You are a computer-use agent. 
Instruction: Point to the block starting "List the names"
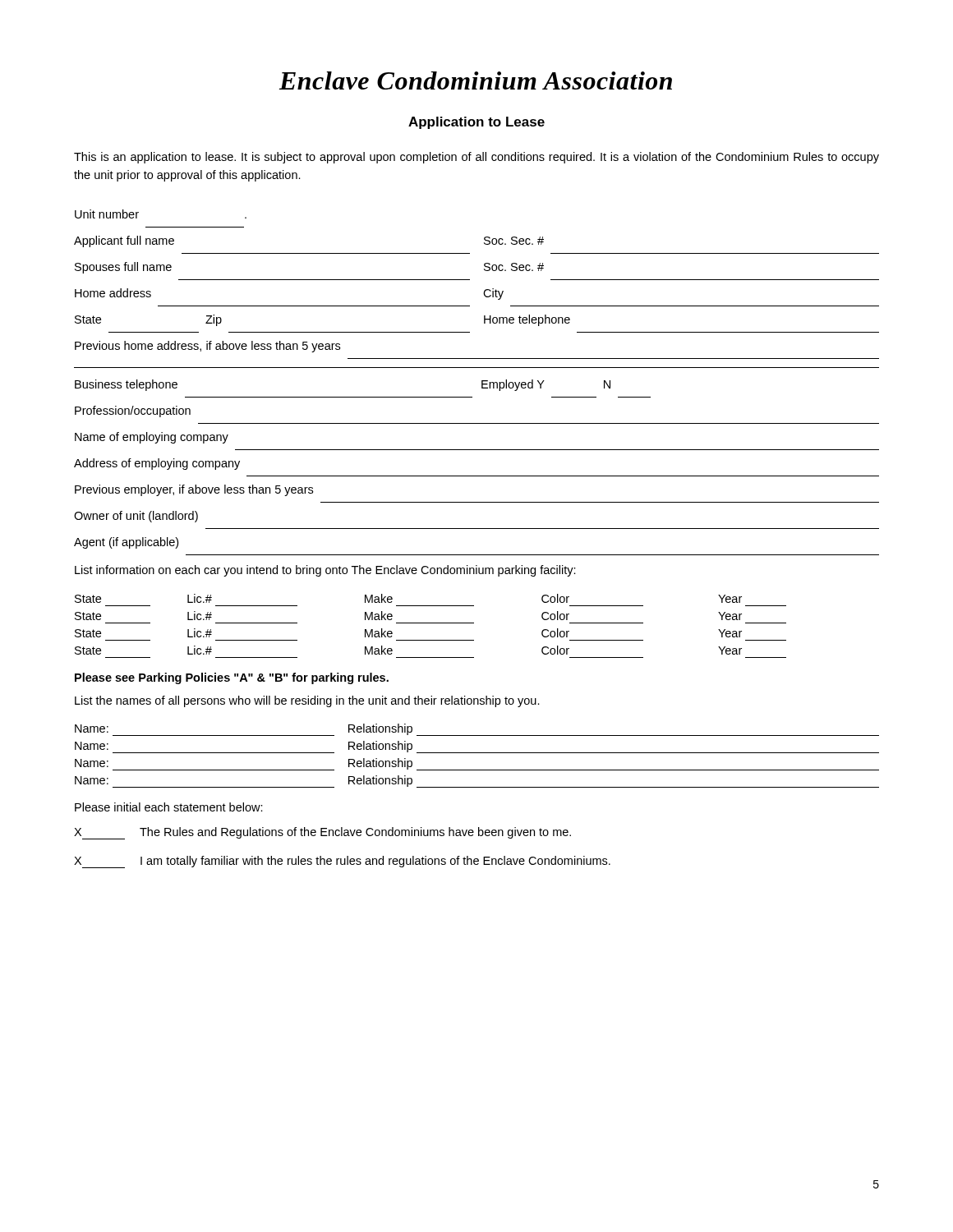(x=307, y=701)
